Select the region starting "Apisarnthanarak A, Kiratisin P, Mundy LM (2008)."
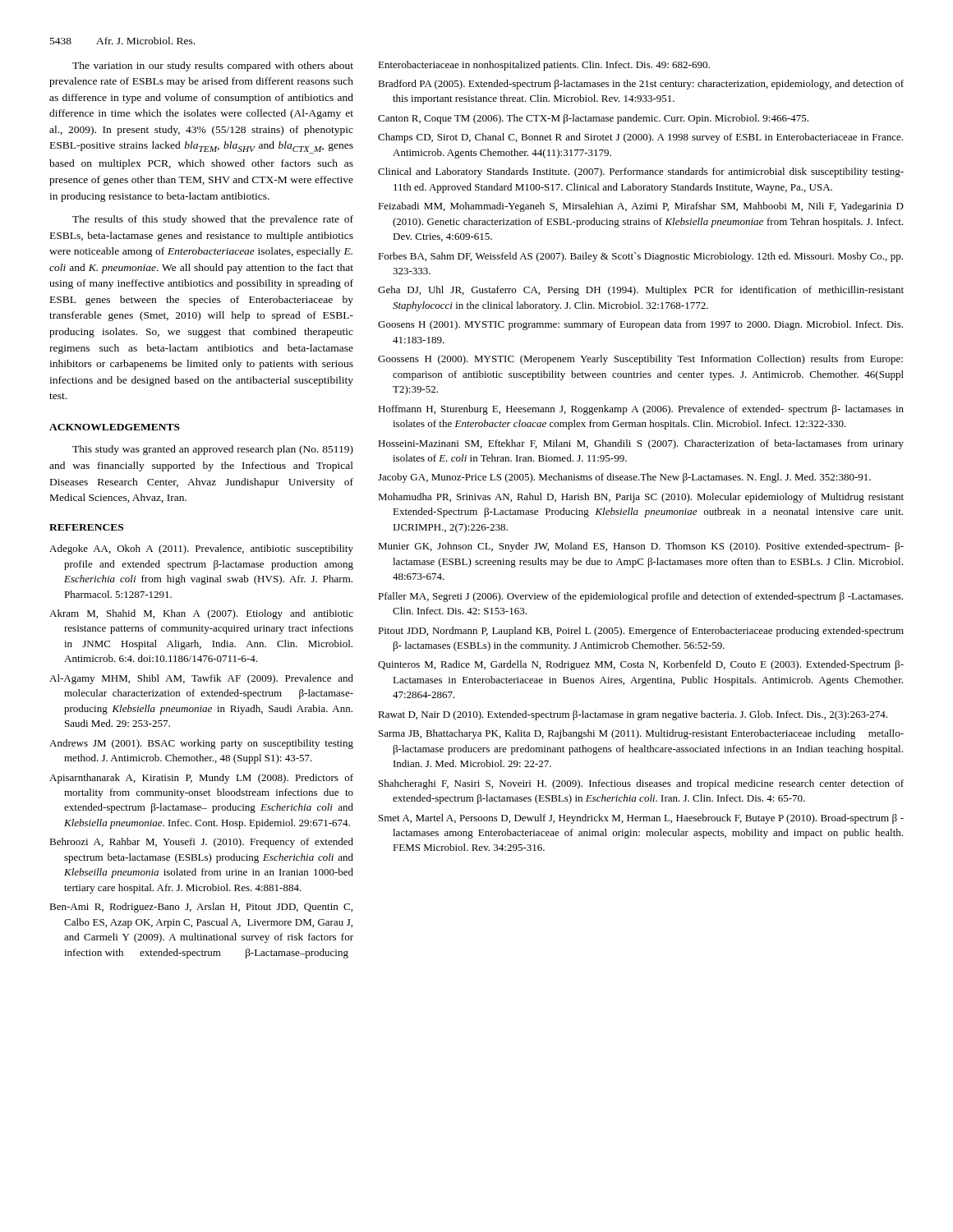This screenshot has height=1232, width=953. (201, 800)
